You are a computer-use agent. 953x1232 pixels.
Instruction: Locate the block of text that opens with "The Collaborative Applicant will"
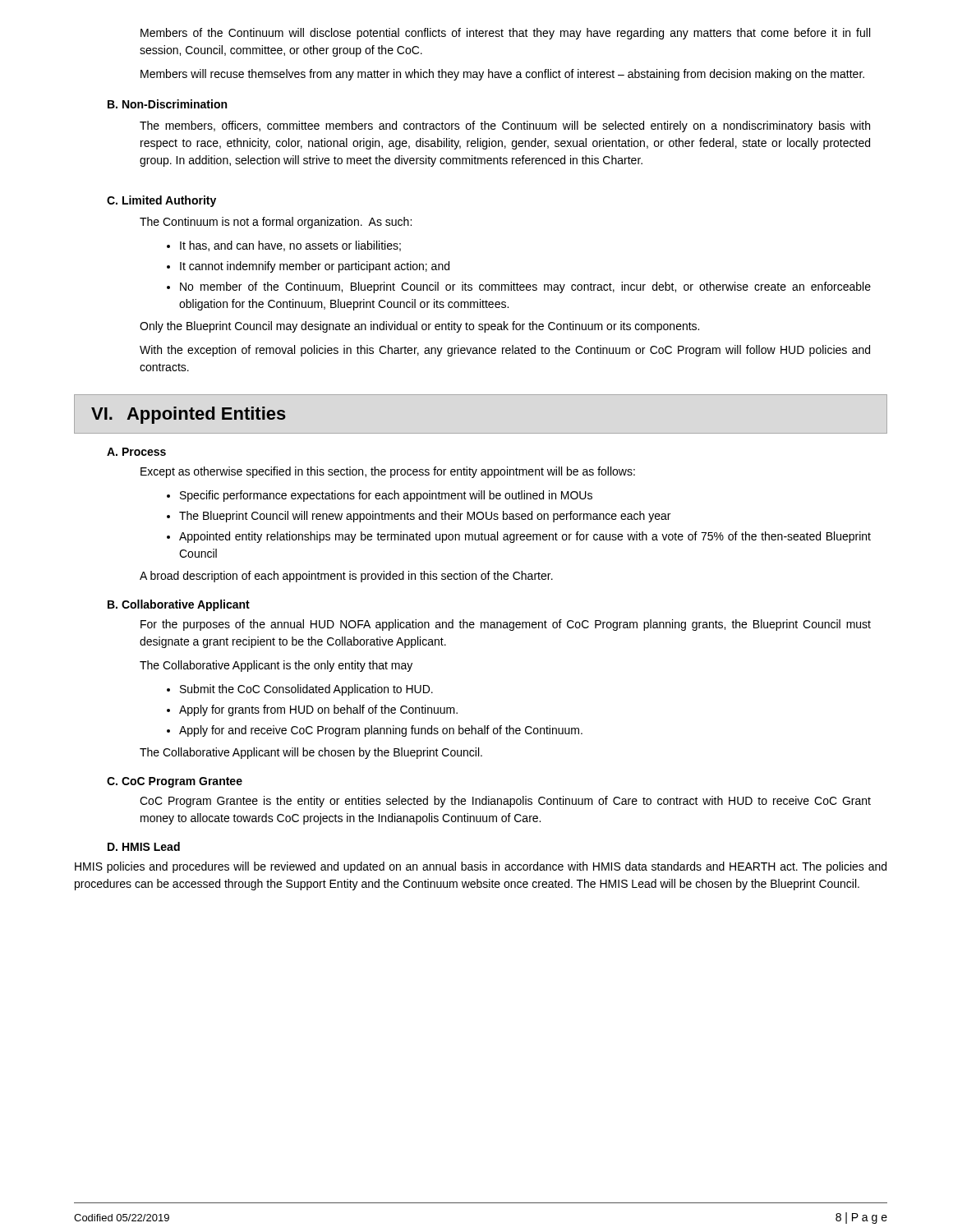click(311, 752)
